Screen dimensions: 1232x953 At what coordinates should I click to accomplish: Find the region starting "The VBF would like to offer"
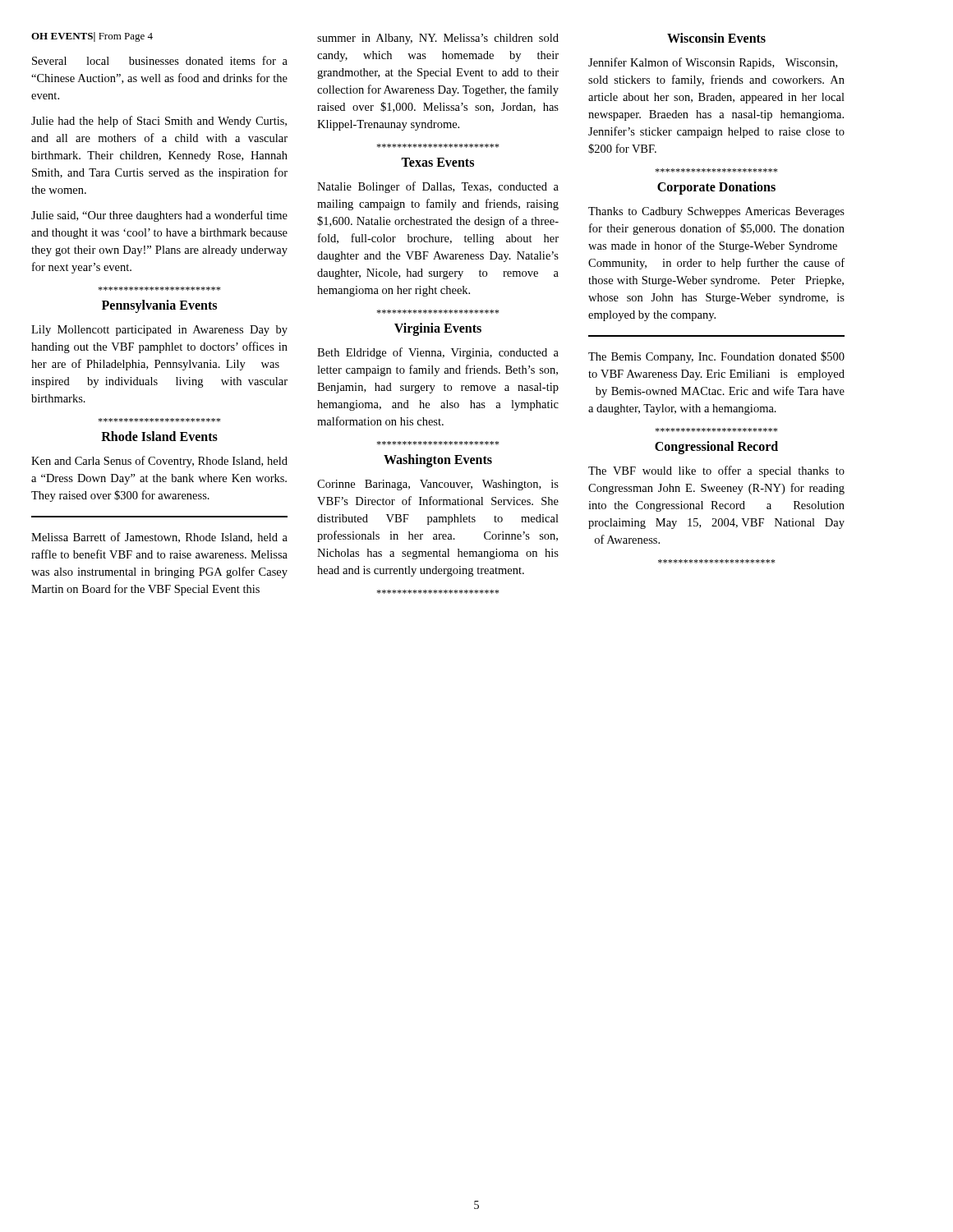(716, 506)
